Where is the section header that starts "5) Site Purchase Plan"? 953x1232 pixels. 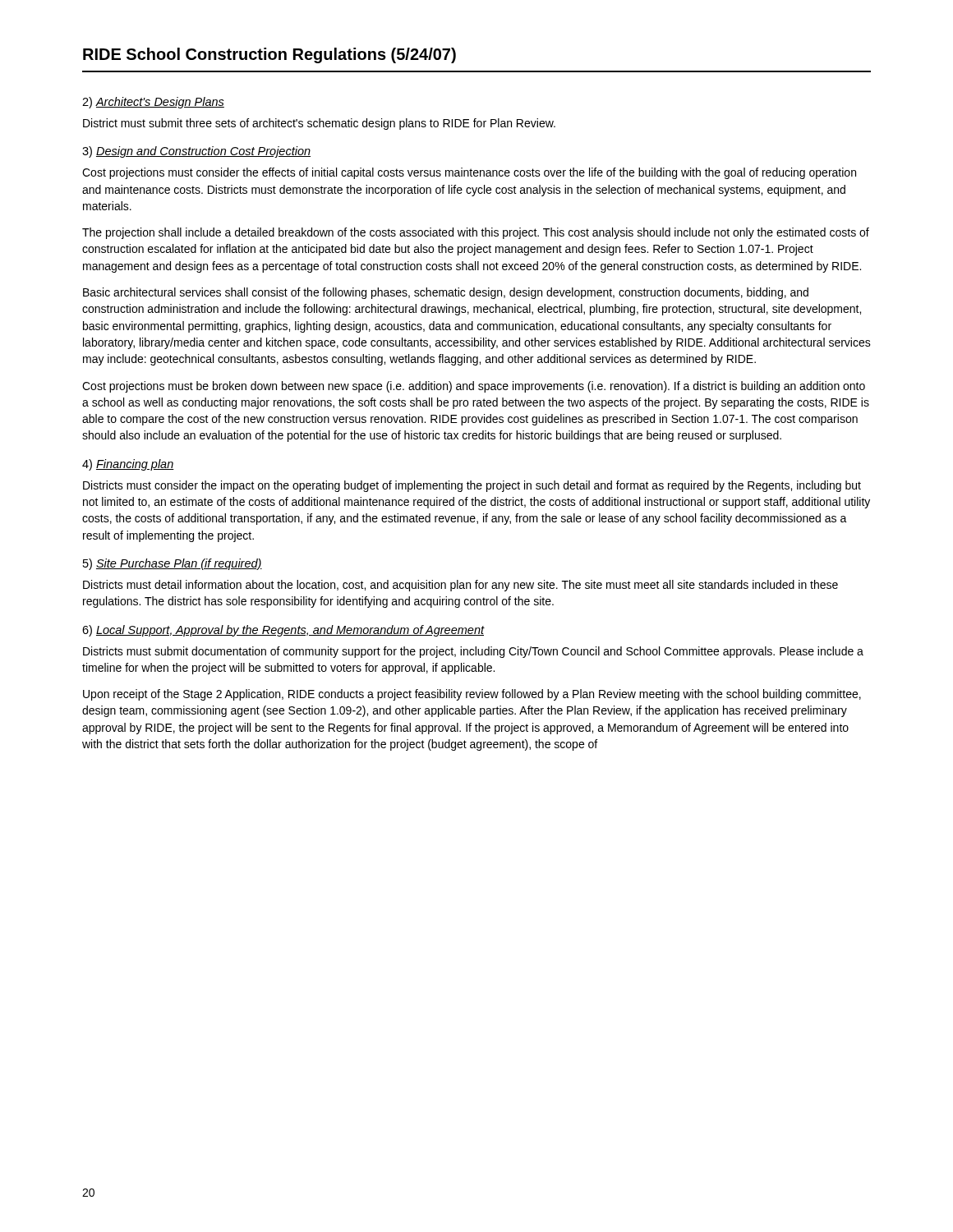[x=172, y=563]
